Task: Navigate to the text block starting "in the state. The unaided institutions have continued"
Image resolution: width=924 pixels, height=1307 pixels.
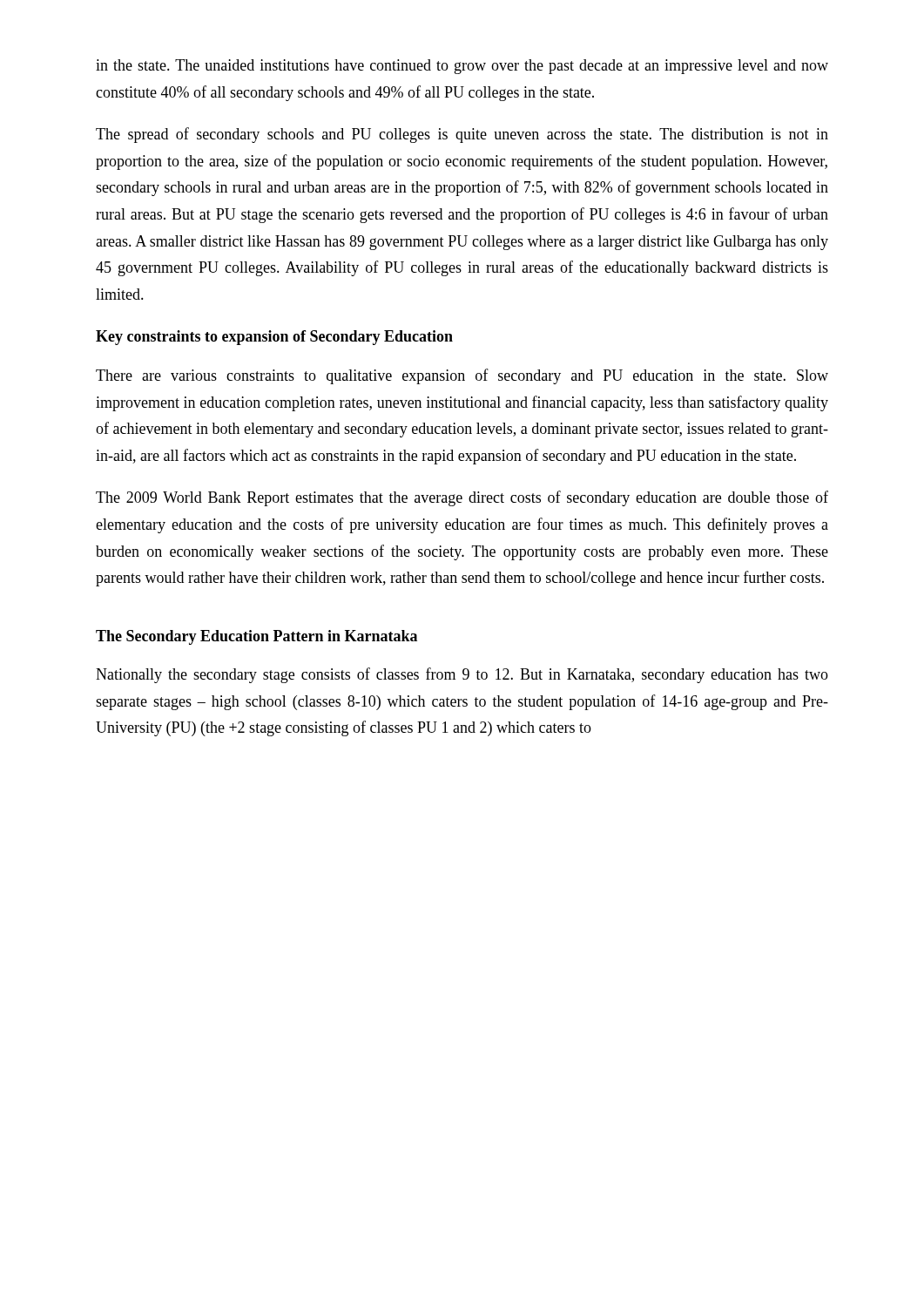Action: (462, 79)
